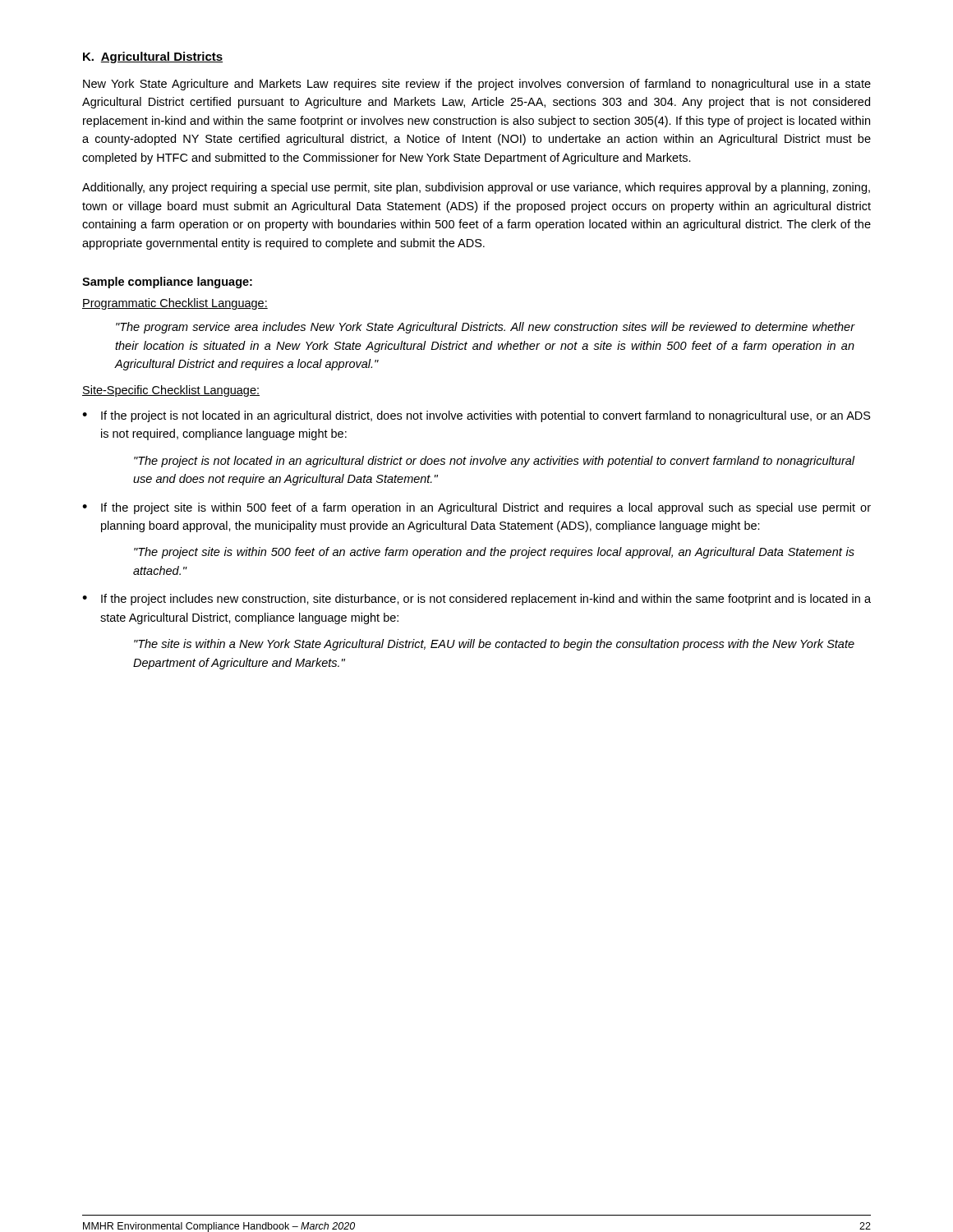953x1232 pixels.
Task: Click on the text that reads "Programmatic Checklist Language:"
Action: pos(175,303)
